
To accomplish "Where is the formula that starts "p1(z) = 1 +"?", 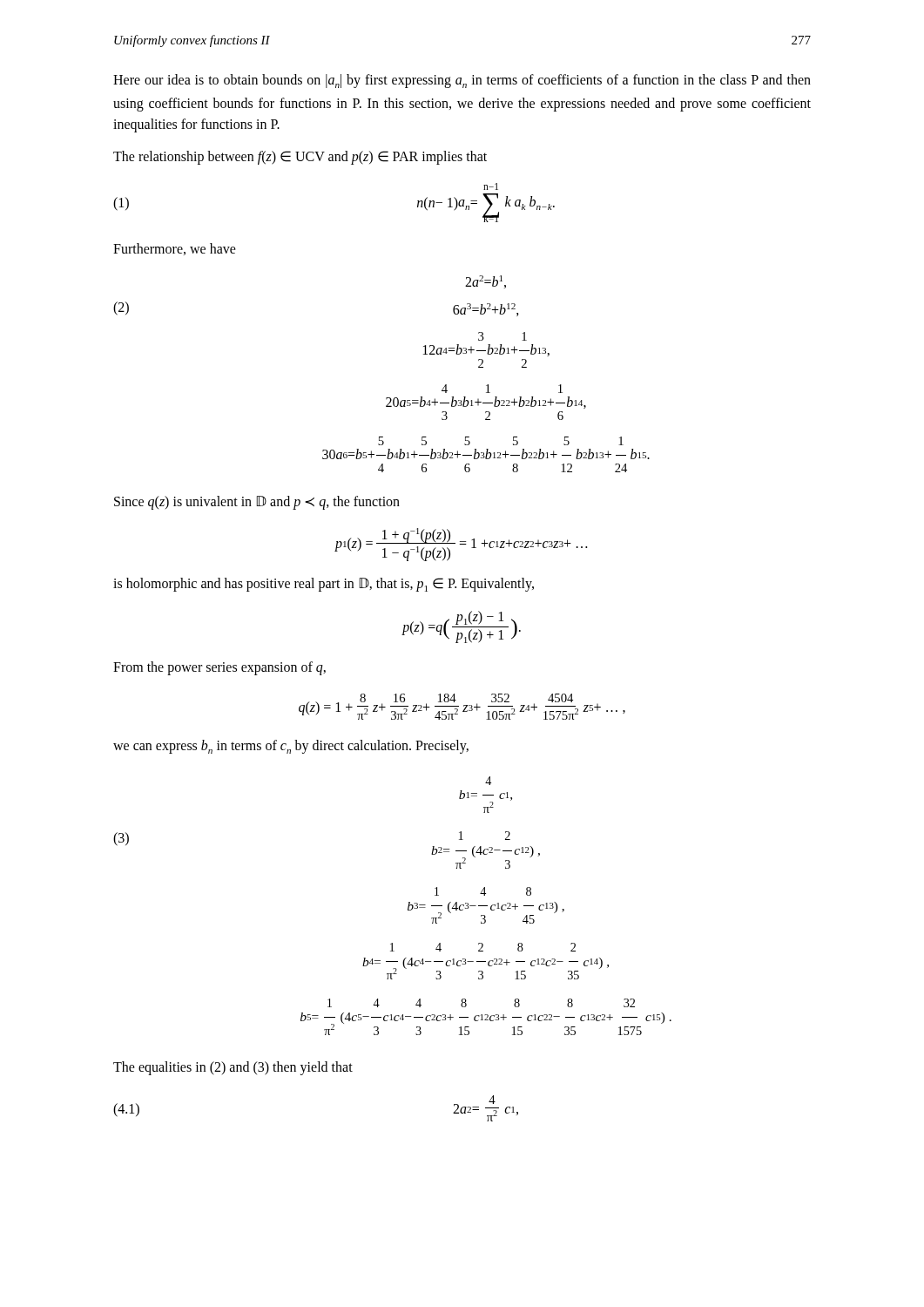I will 462,543.
